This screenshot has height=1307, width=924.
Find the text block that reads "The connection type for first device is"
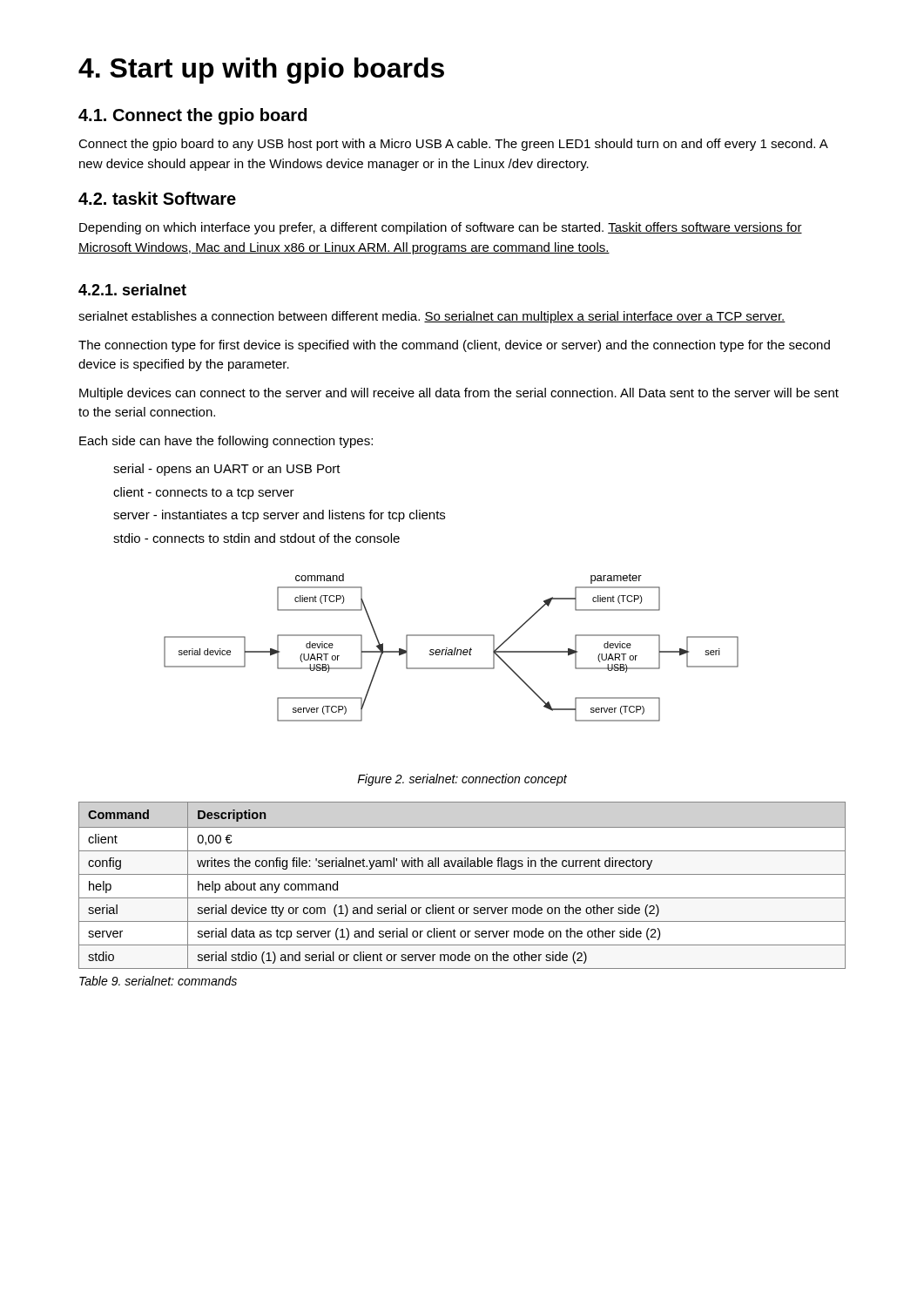(462, 355)
